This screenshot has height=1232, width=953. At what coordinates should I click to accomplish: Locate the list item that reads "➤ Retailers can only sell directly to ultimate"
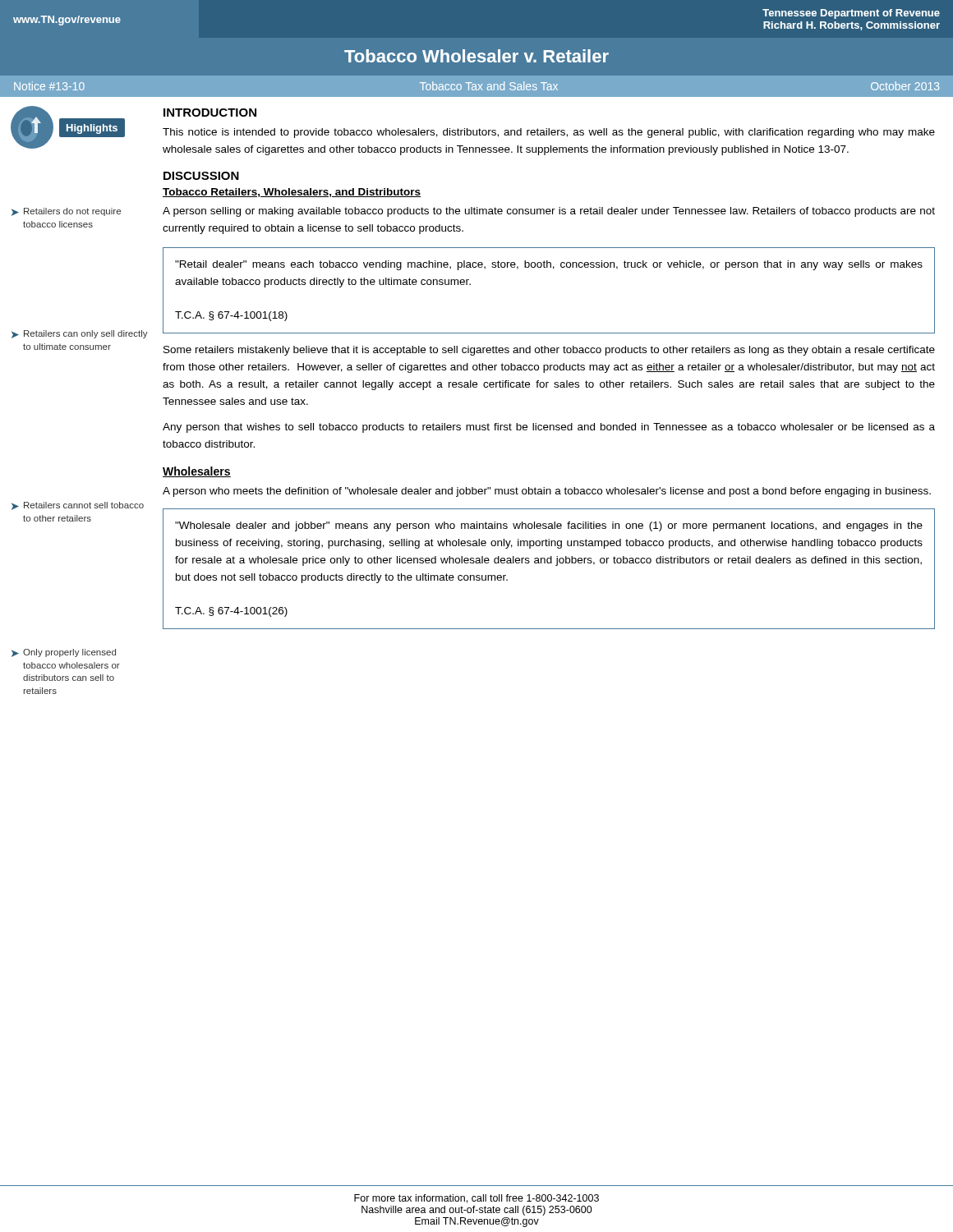(x=79, y=340)
